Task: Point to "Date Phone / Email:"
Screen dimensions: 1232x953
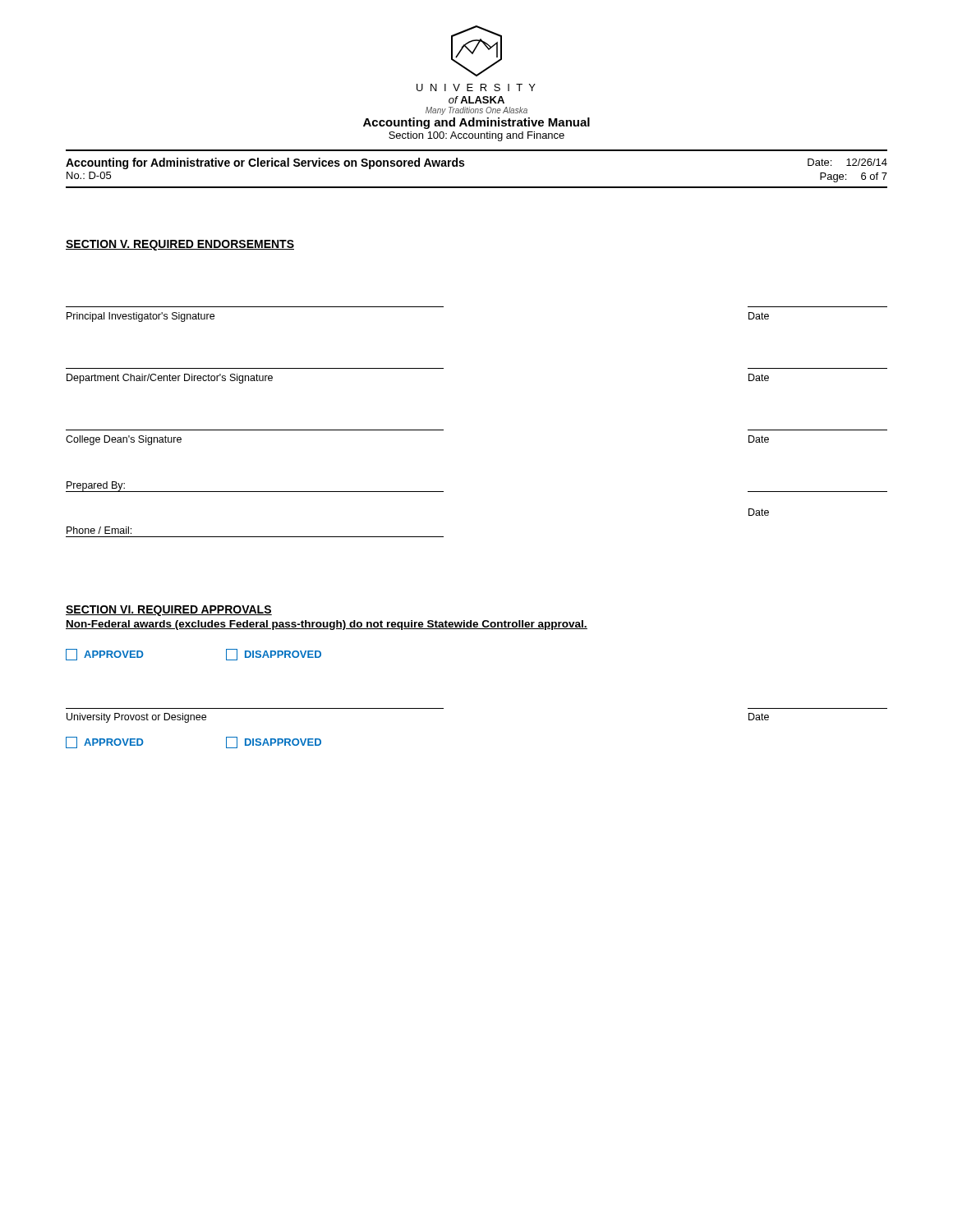Action: (x=759, y=512)
